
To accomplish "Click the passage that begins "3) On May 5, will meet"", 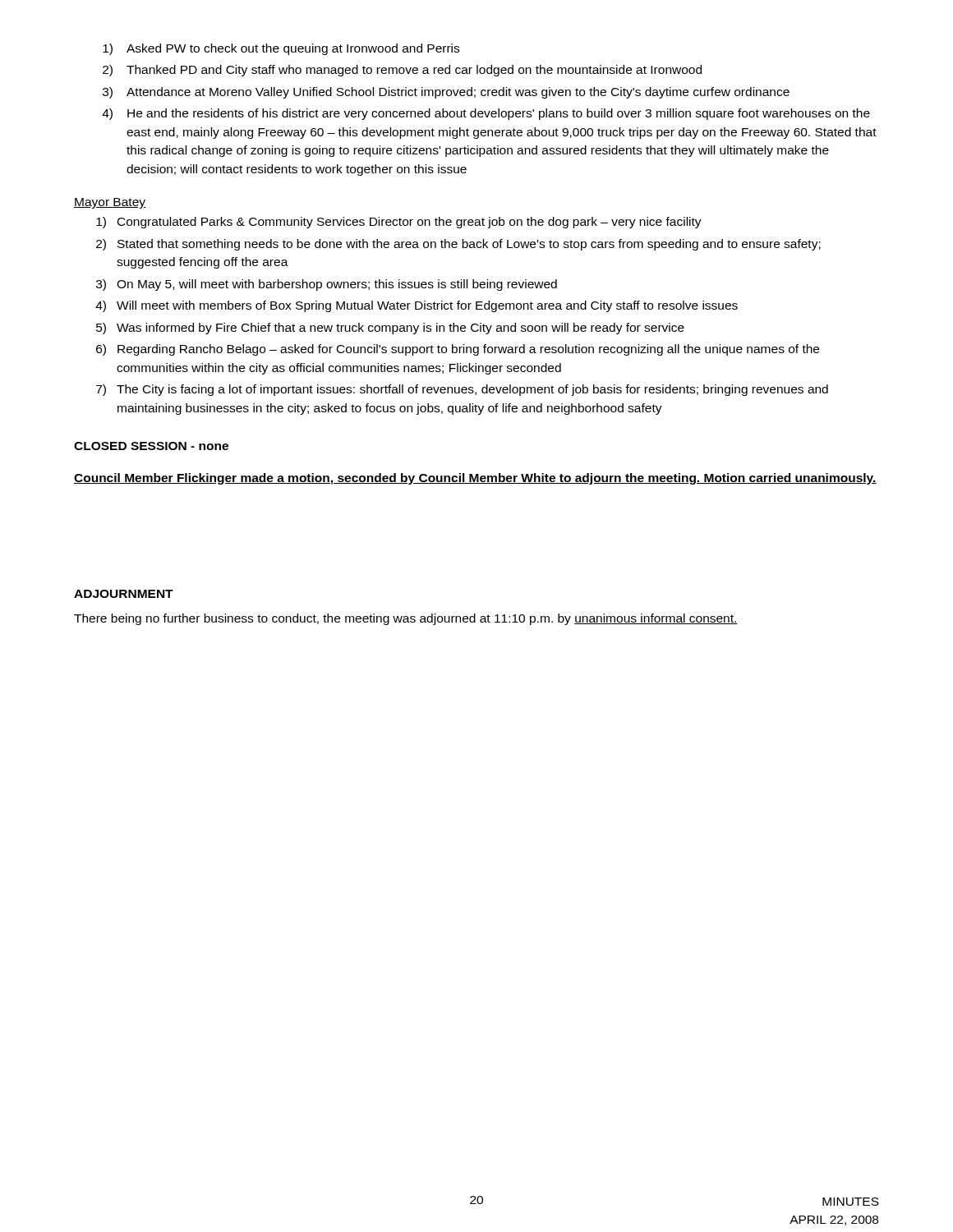I will coord(476,284).
